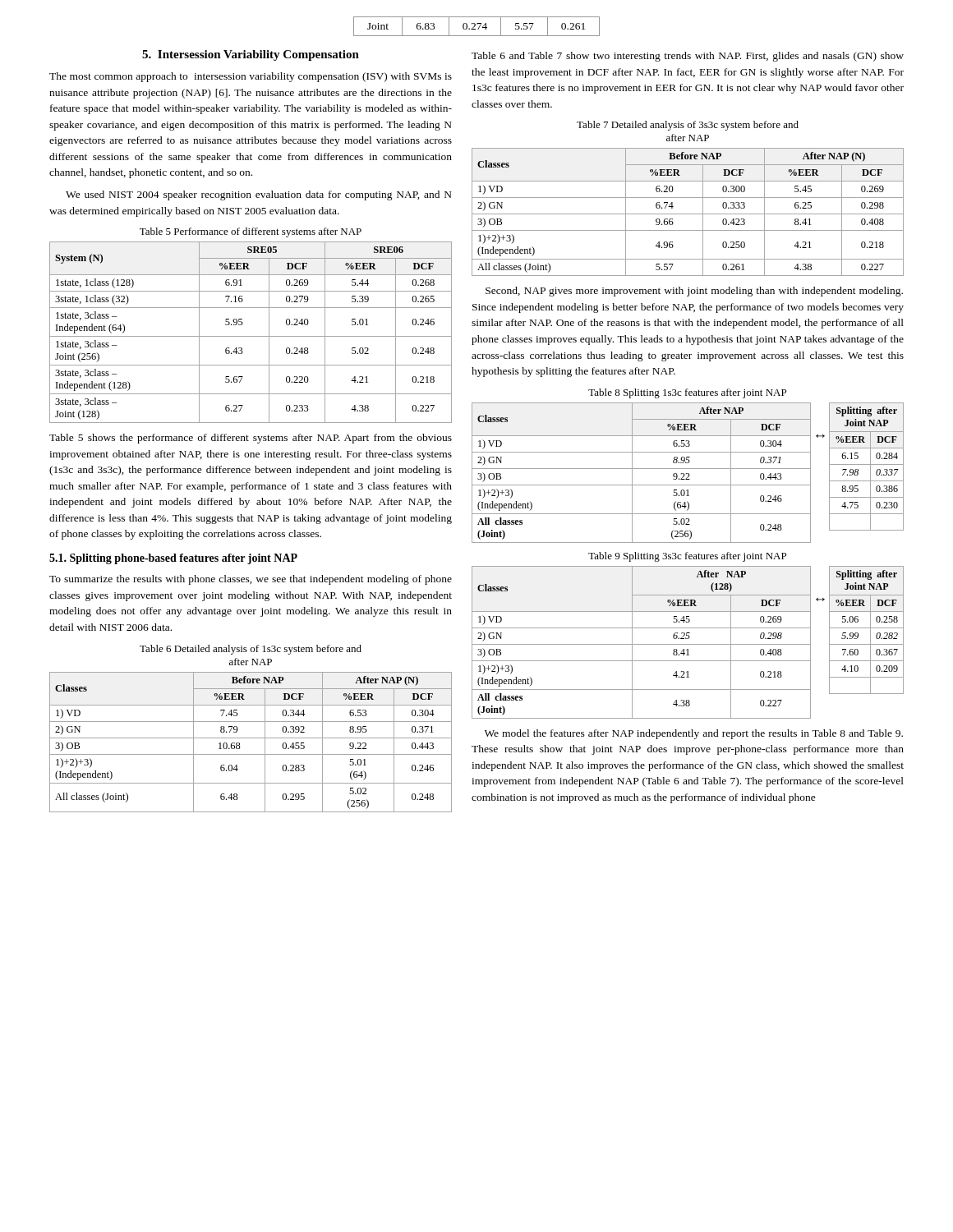The height and width of the screenshot is (1232, 953).
Task: Click the passage that begins "Table 6 and"
Action: (x=688, y=80)
